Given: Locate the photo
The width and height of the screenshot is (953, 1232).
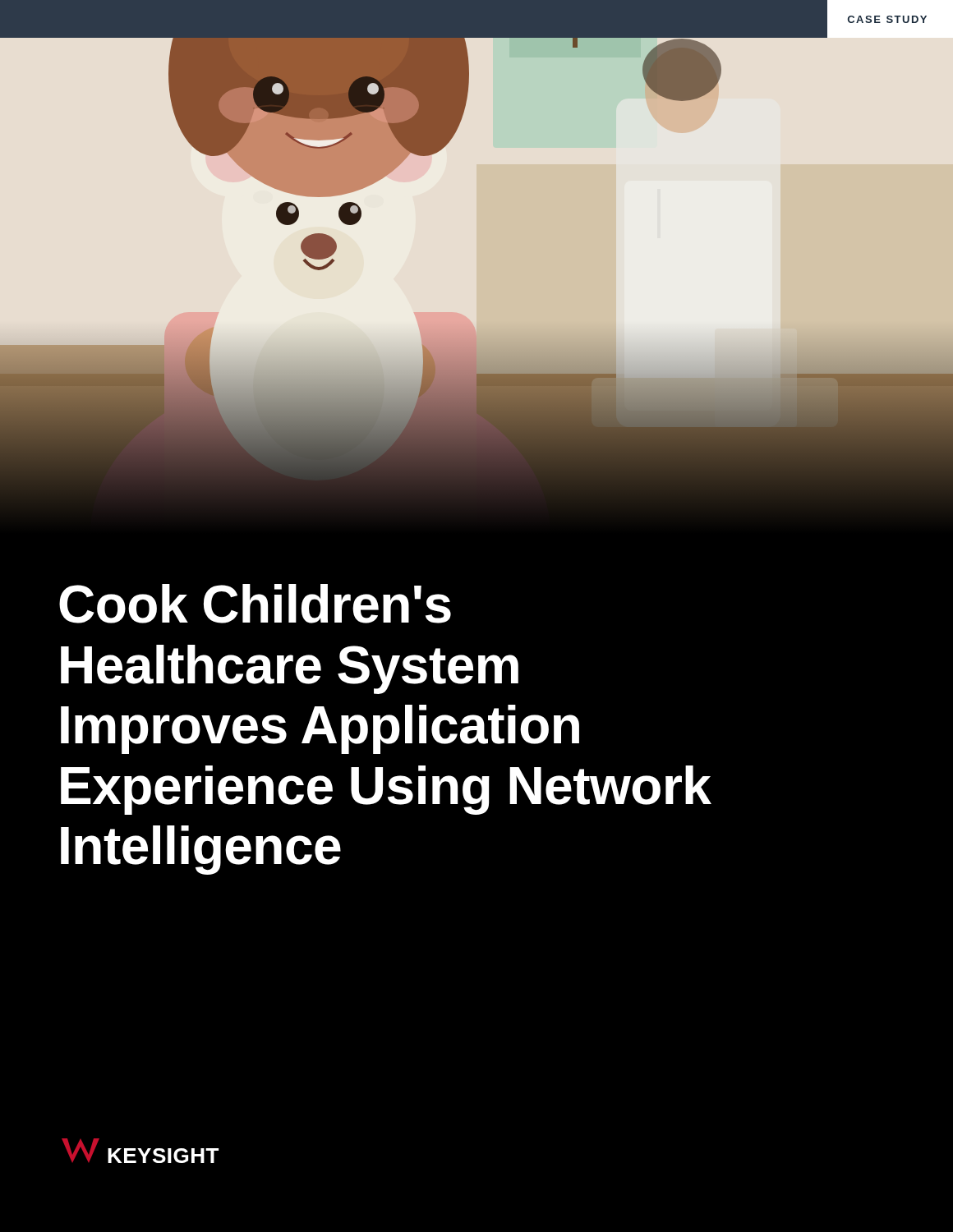Looking at the screenshot, I should click(x=476, y=267).
